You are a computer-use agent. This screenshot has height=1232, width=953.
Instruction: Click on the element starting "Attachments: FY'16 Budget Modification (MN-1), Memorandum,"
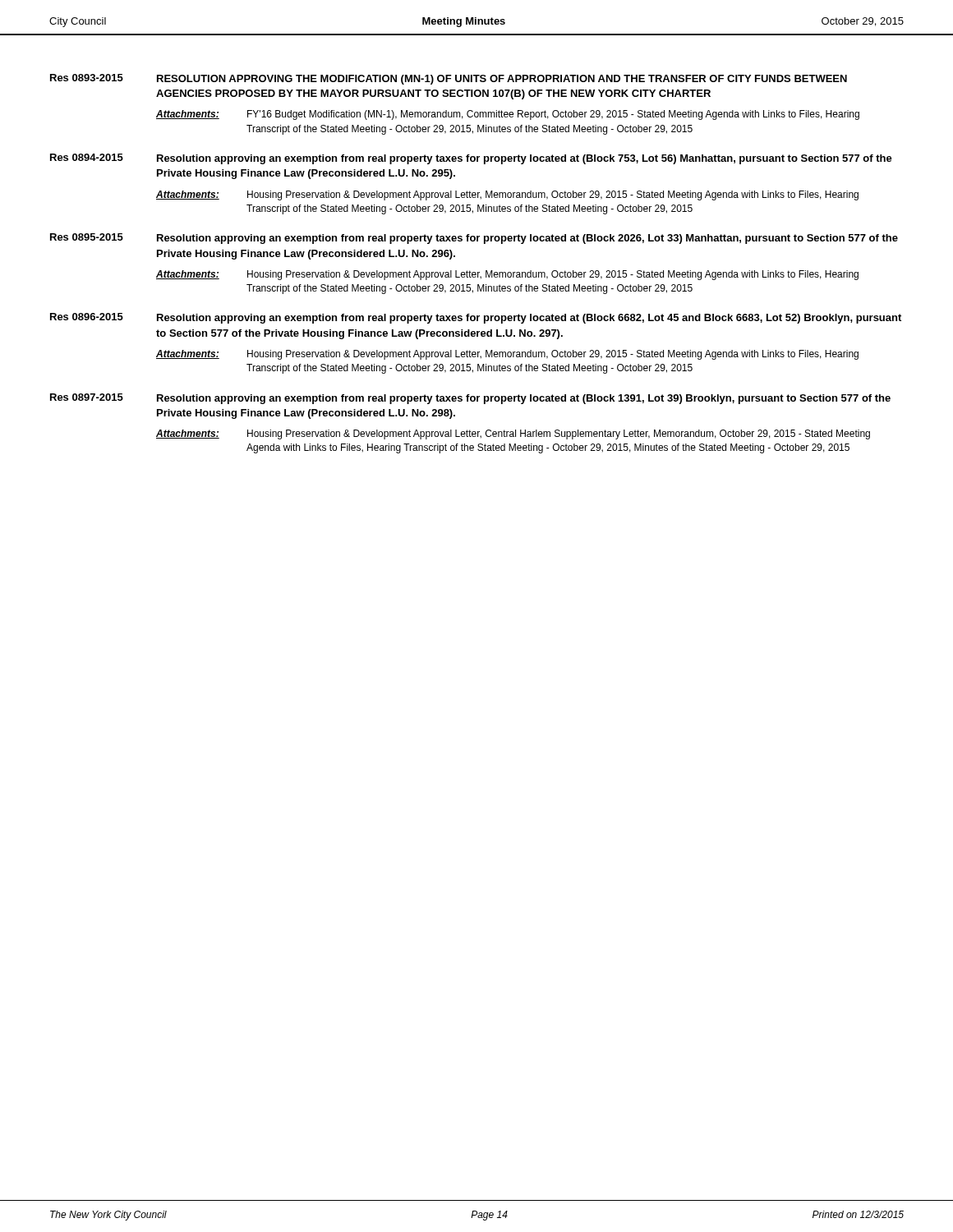click(530, 122)
